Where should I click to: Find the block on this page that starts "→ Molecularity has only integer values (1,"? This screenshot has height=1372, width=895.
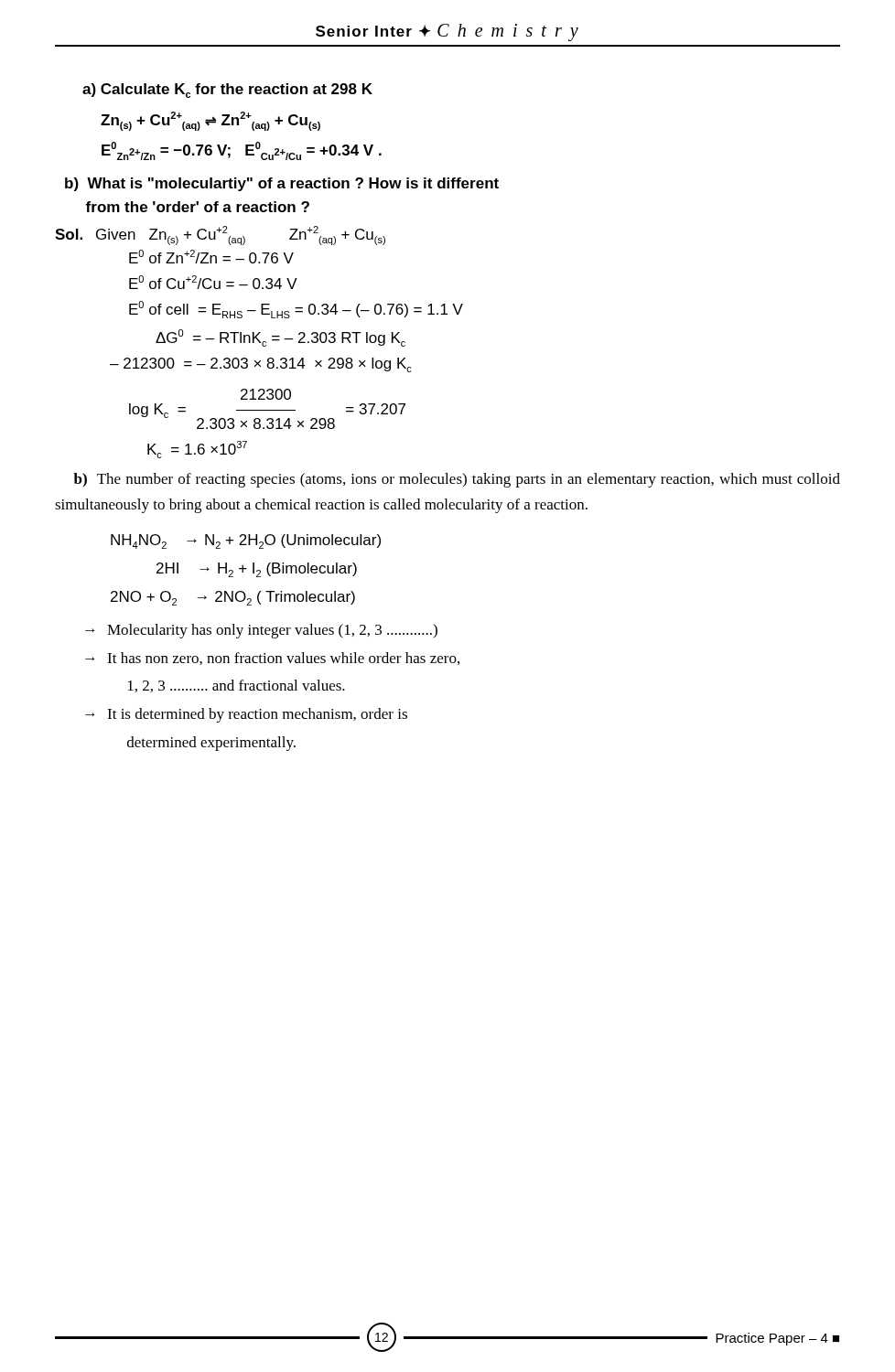[x=260, y=631]
